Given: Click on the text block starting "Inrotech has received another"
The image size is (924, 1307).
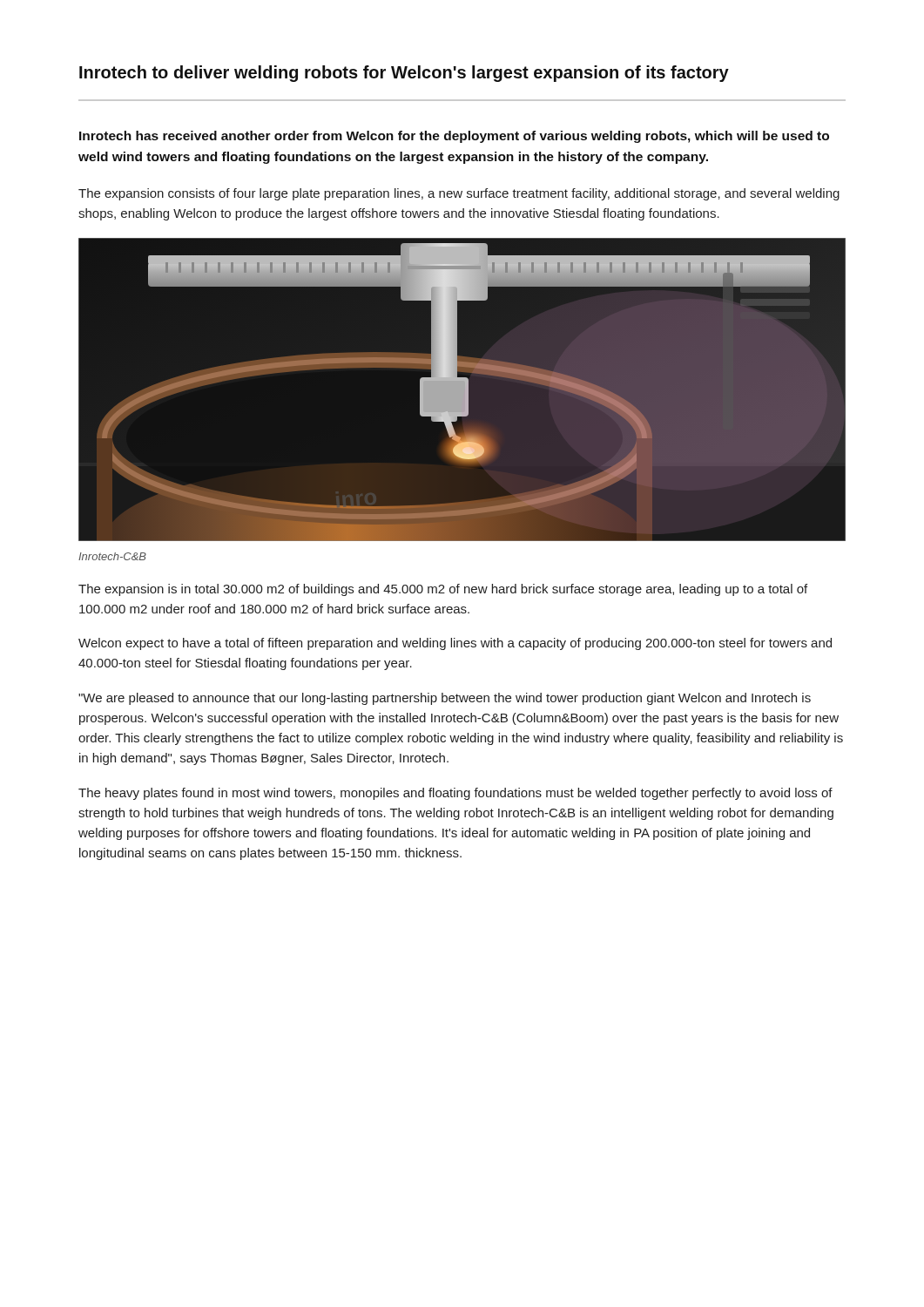Looking at the screenshot, I should (x=454, y=146).
